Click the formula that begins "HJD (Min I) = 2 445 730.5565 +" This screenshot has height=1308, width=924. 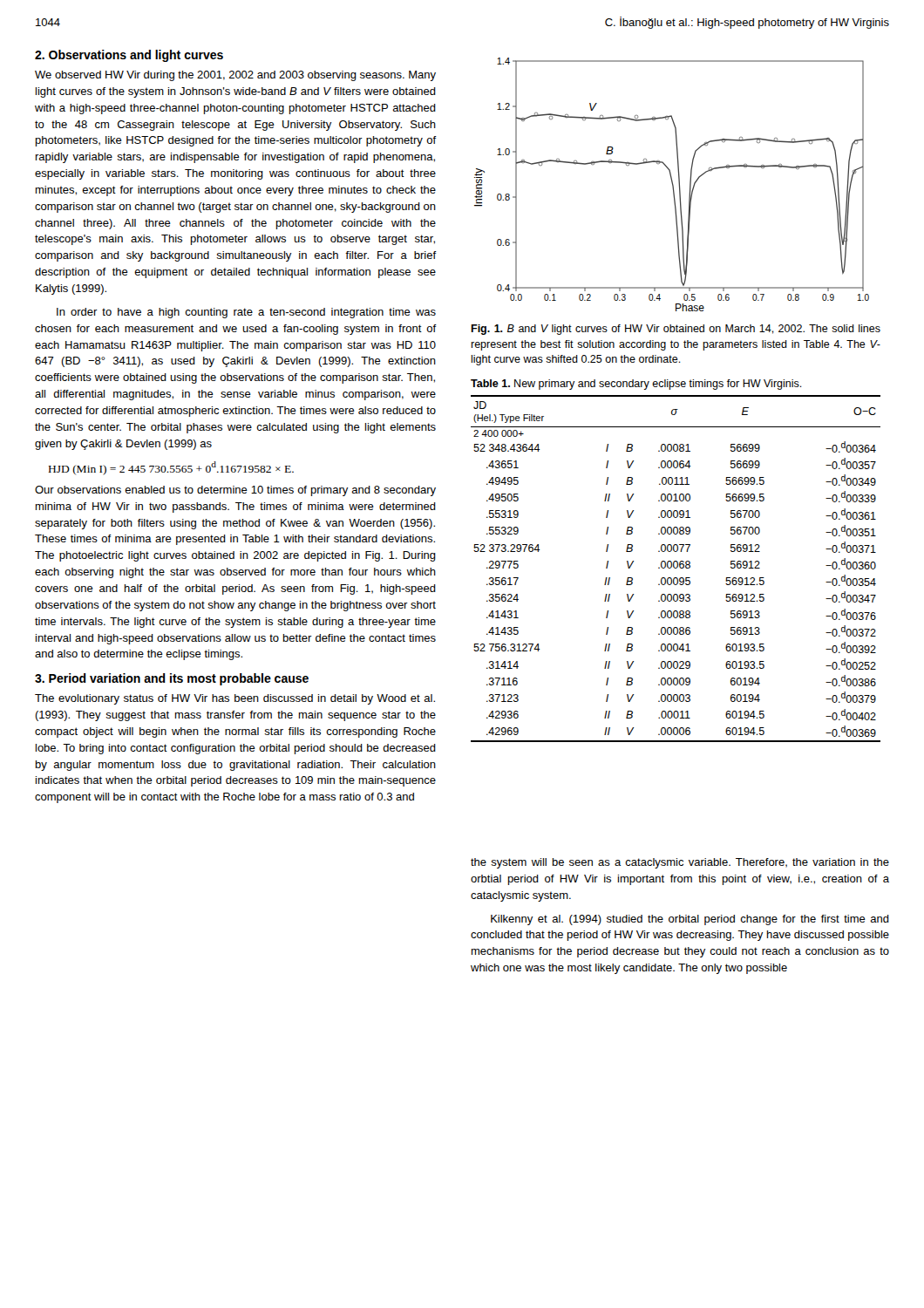click(x=171, y=467)
